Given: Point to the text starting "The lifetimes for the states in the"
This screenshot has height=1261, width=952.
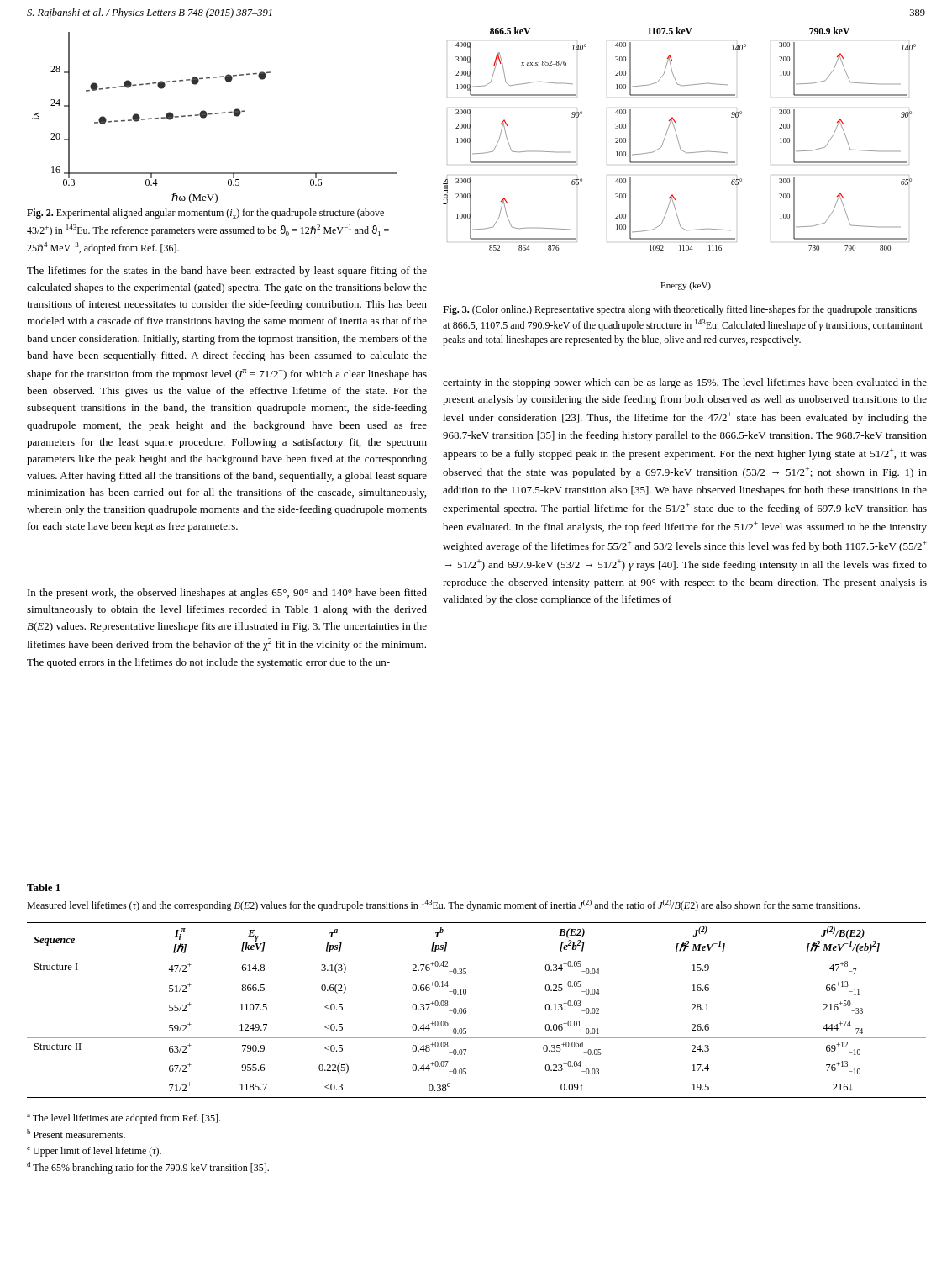Looking at the screenshot, I should [227, 398].
